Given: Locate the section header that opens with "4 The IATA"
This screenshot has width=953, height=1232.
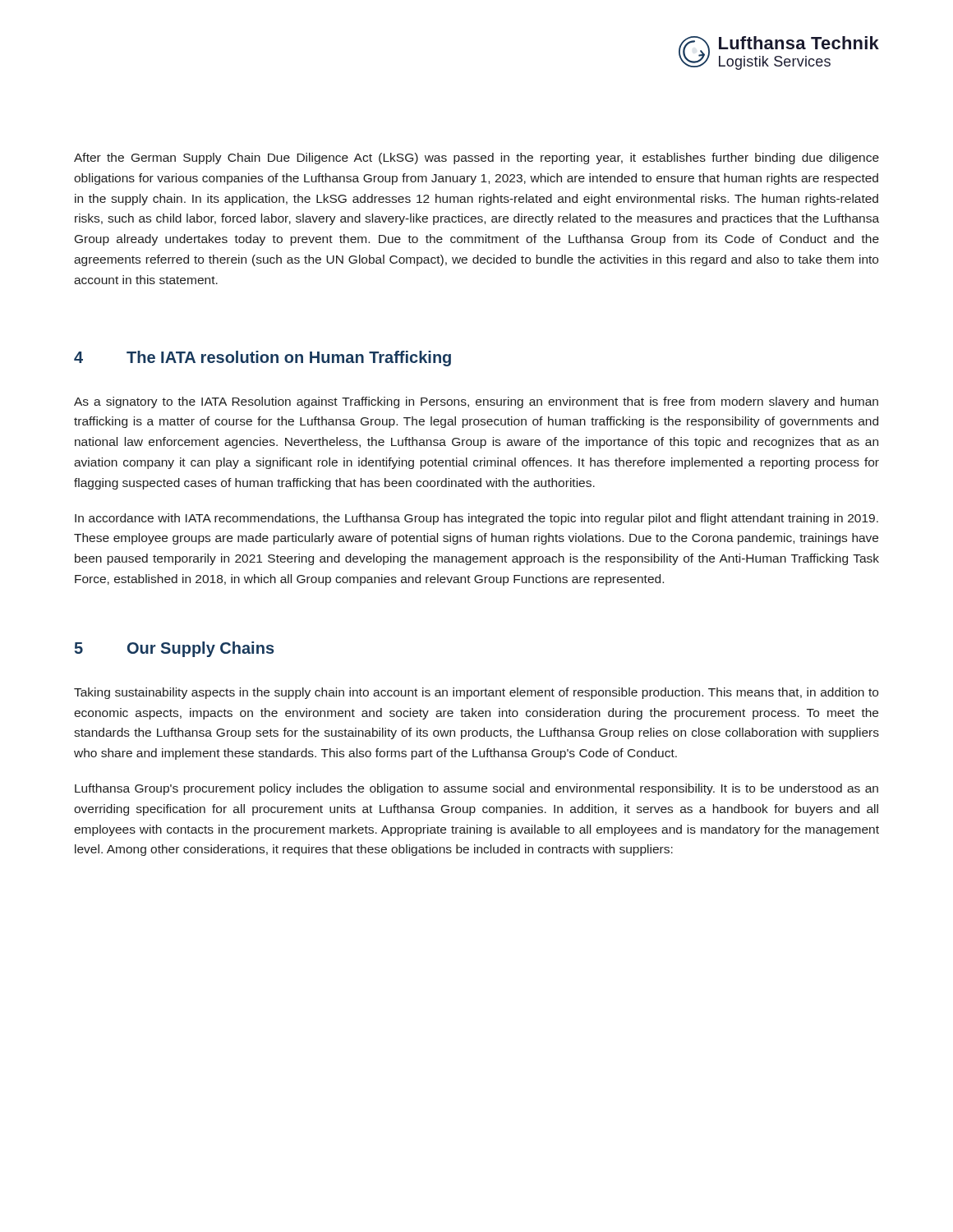Looking at the screenshot, I should pyautogui.click(x=263, y=357).
